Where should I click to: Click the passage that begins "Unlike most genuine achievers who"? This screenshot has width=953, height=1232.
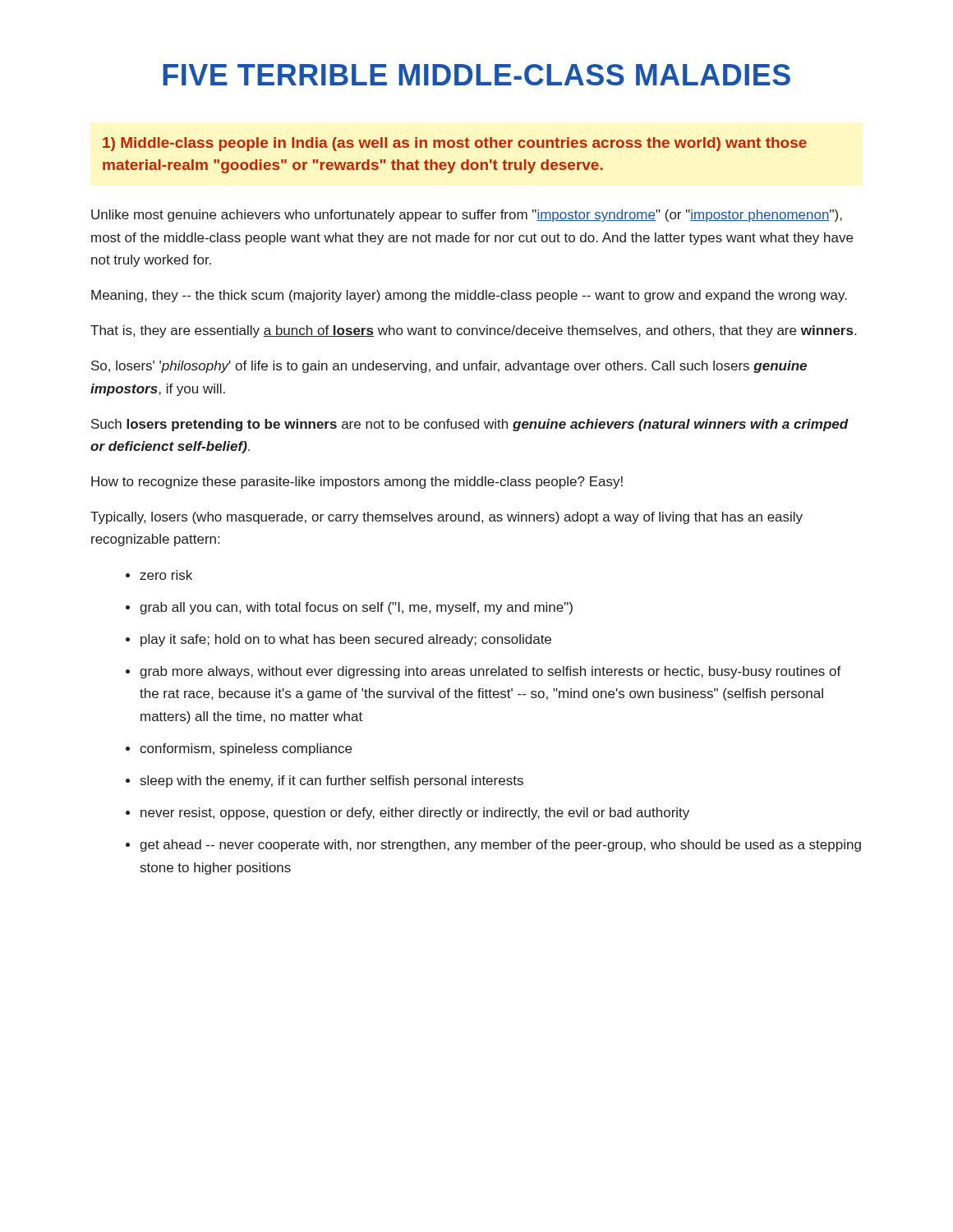[x=472, y=237]
